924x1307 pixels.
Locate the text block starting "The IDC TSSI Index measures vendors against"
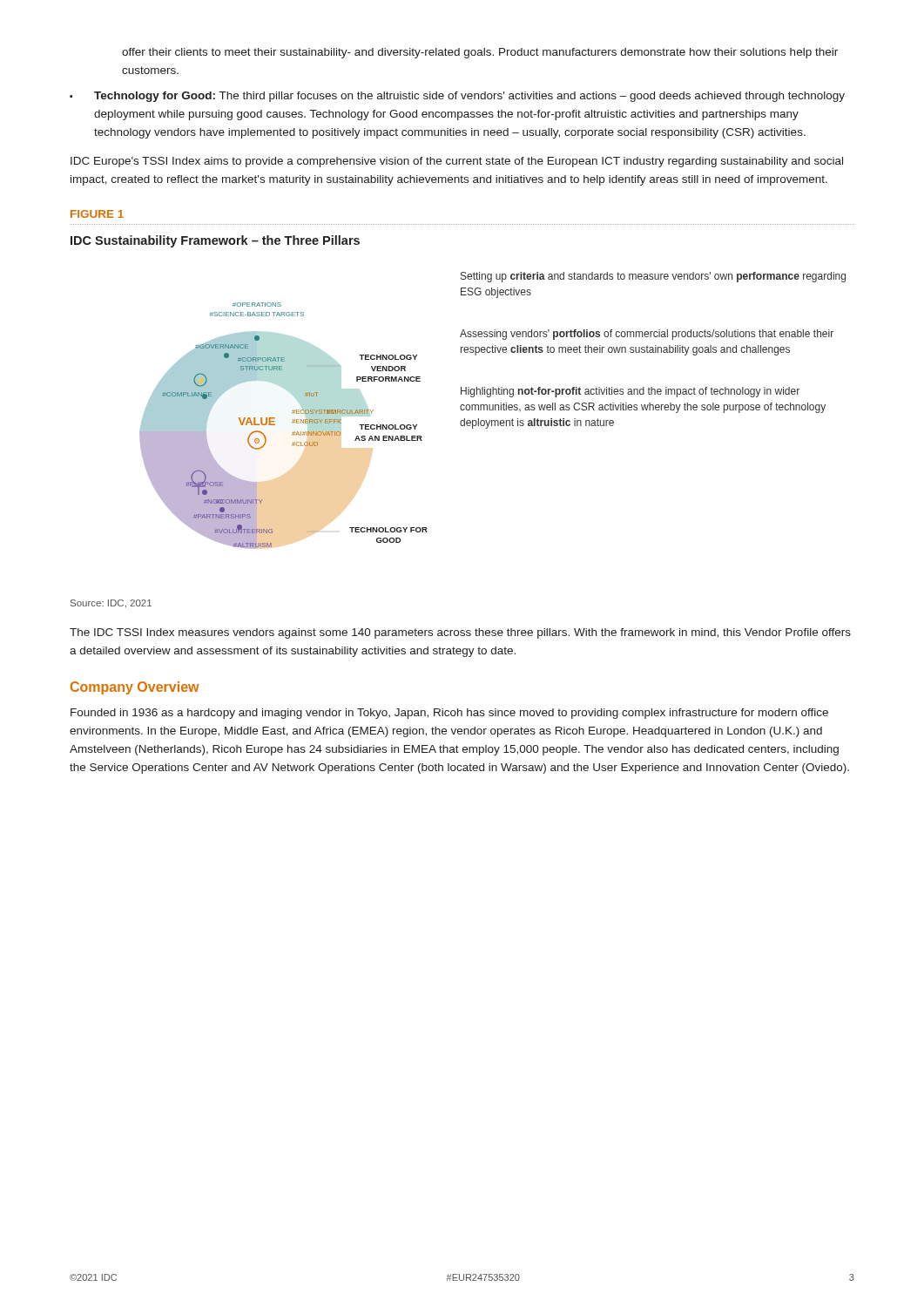coord(460,642)
